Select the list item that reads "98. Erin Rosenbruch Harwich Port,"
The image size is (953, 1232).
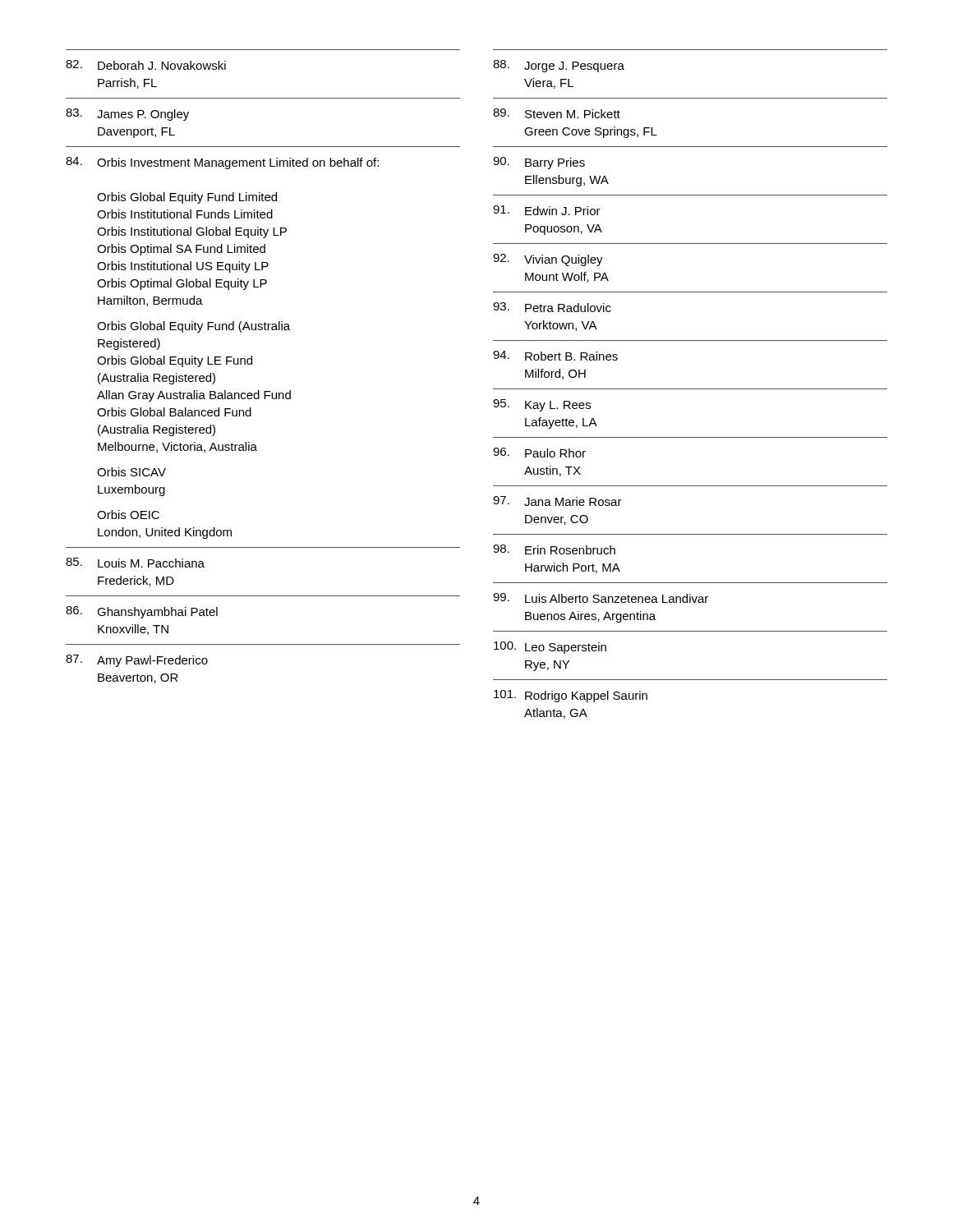click(554, 549)
